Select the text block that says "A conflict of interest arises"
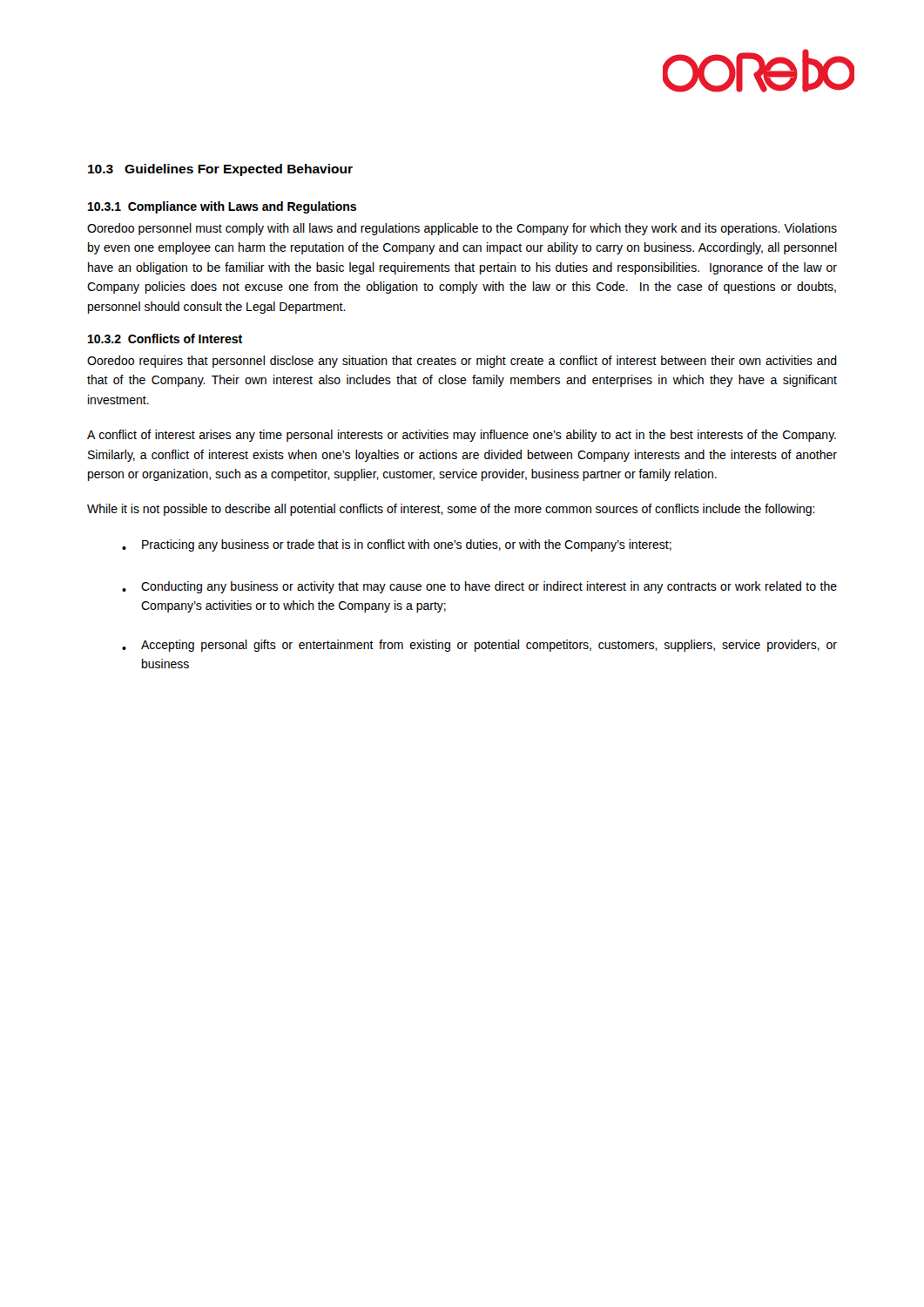Screen dimensions: 1307x924 [x=462, y=454]
